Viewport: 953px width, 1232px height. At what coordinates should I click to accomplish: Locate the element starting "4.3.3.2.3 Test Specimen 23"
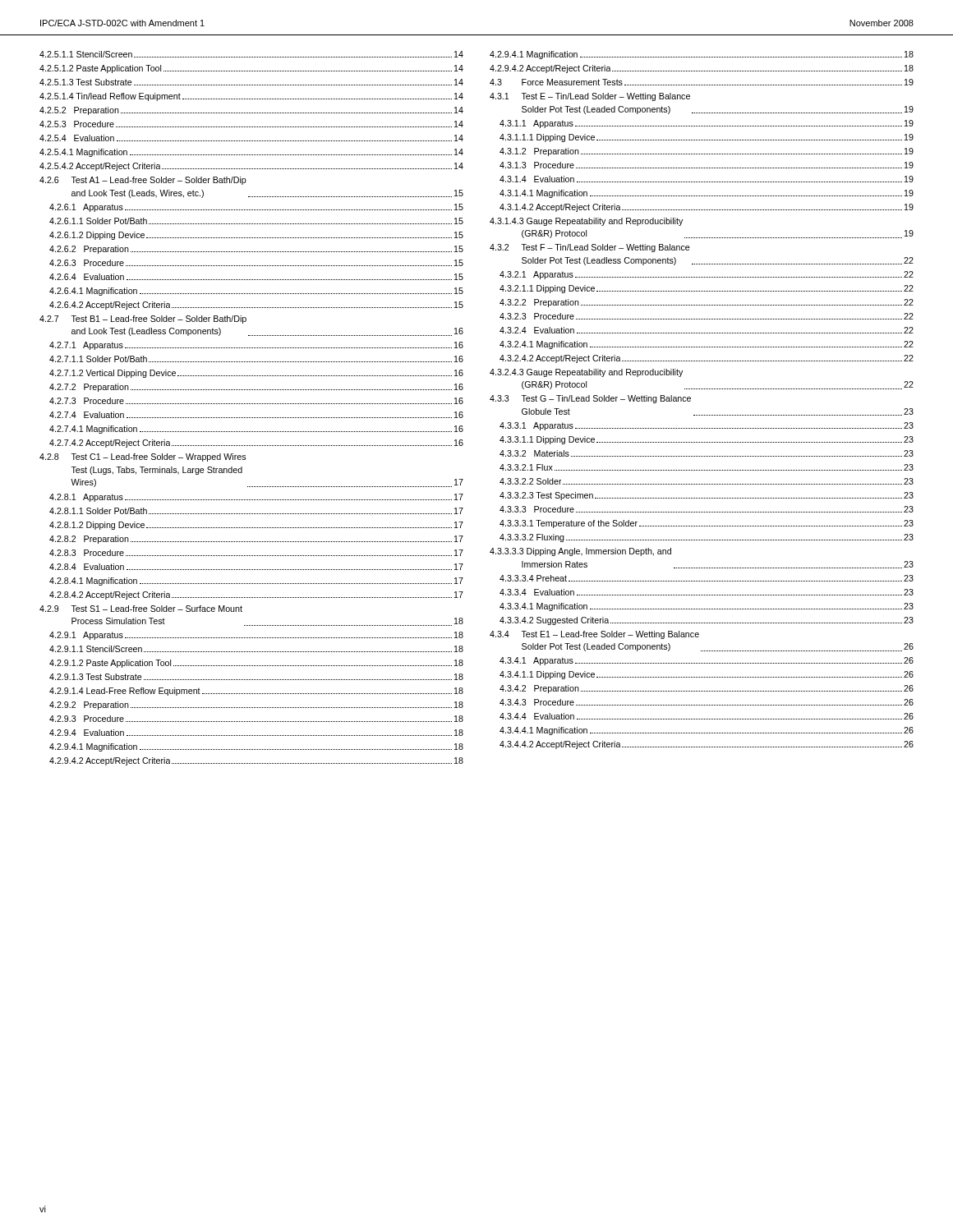click(x=707, y=496)
